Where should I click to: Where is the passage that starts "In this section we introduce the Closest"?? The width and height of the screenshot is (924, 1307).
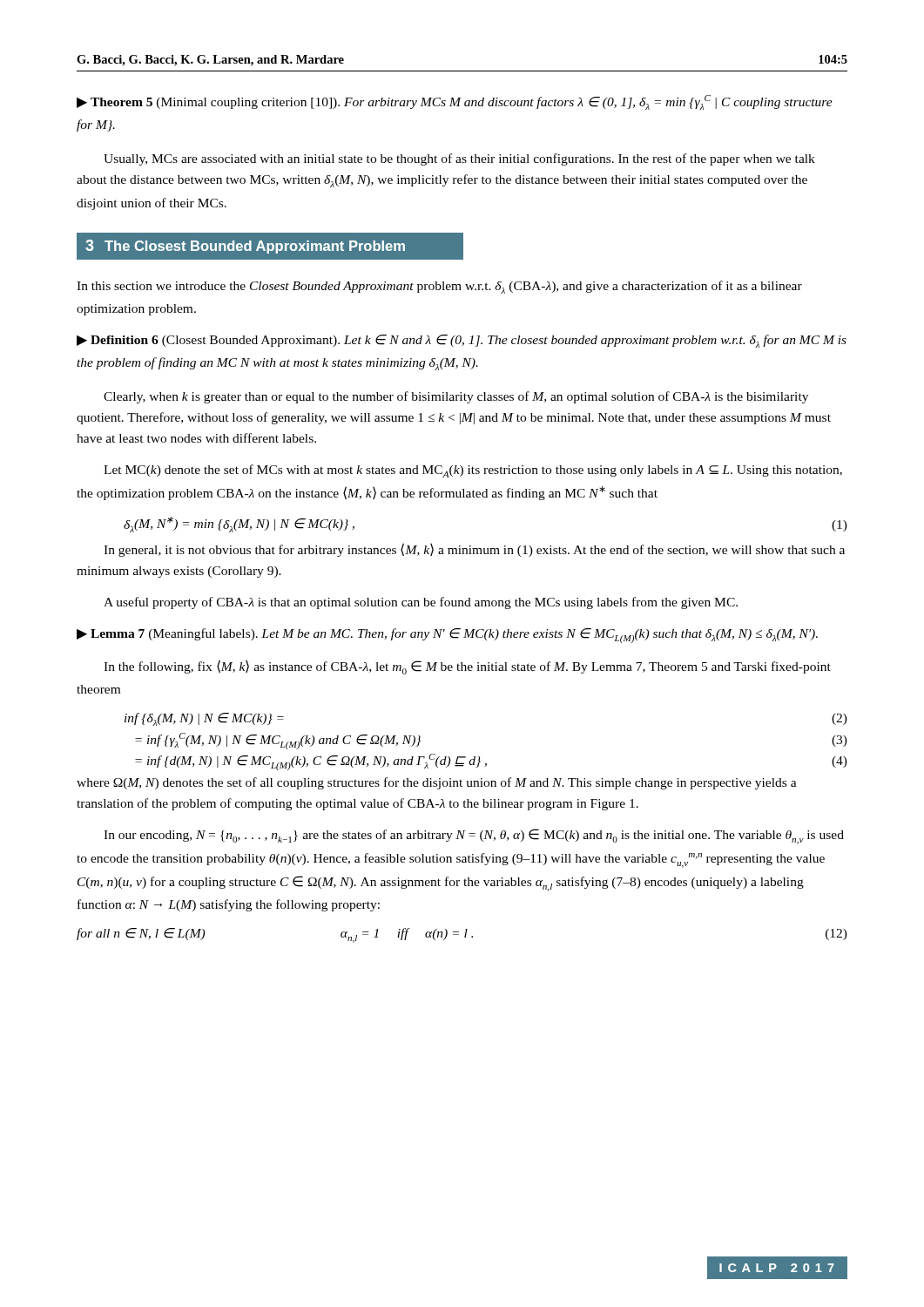pos(439,296)
